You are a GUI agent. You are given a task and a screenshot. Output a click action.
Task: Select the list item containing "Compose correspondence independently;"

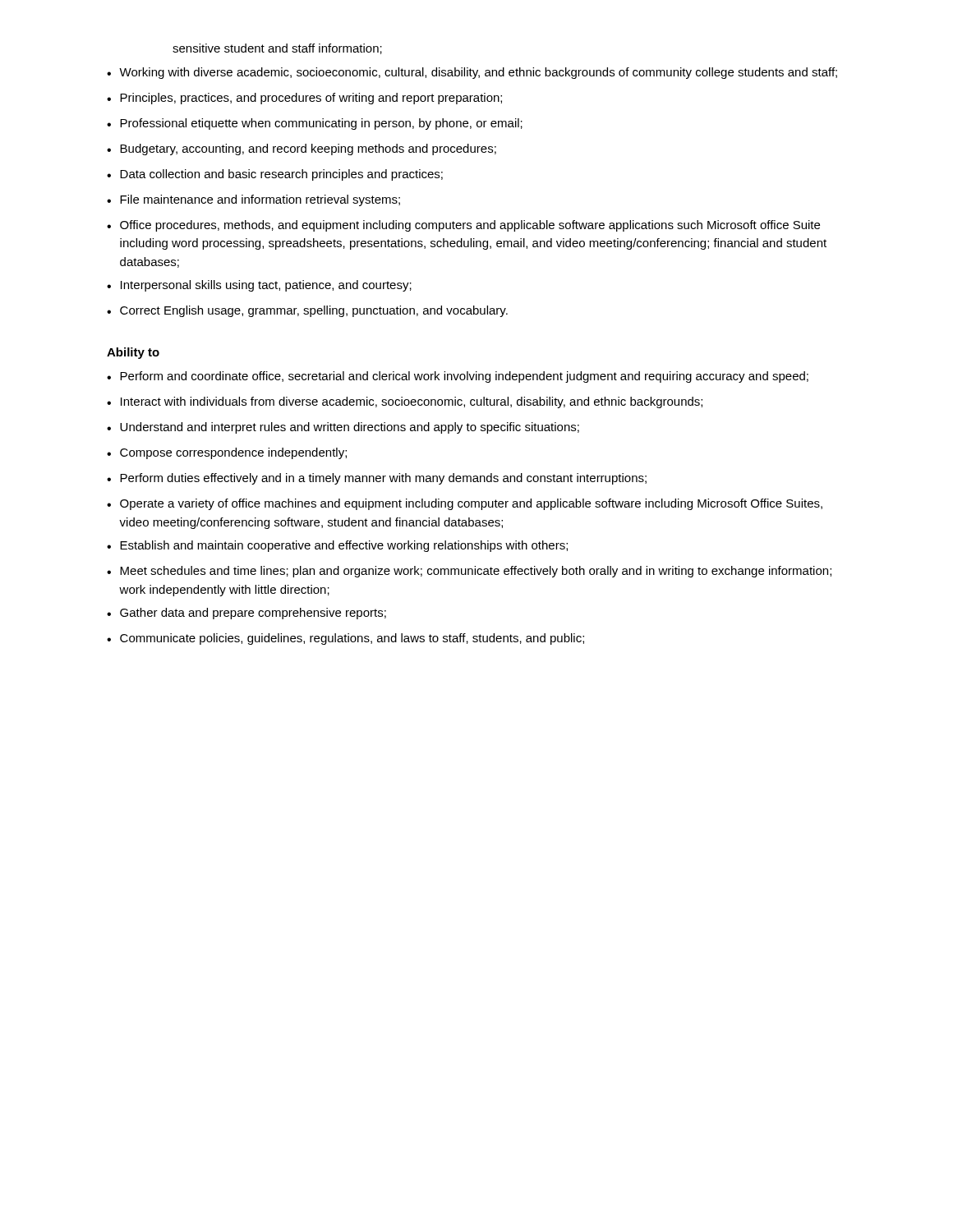click(233, 453)
